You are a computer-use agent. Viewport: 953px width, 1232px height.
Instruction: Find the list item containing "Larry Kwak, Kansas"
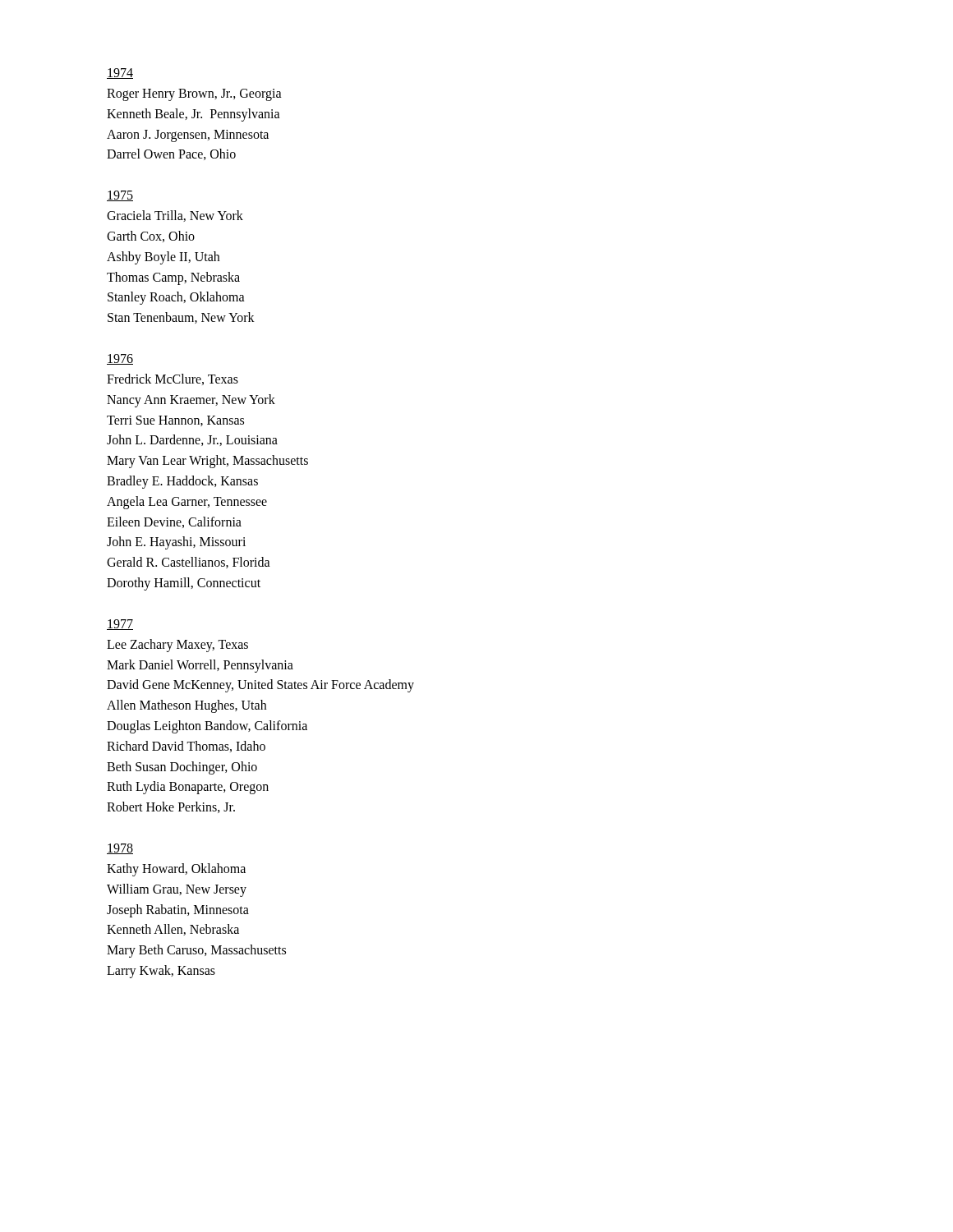pos(161,970)
